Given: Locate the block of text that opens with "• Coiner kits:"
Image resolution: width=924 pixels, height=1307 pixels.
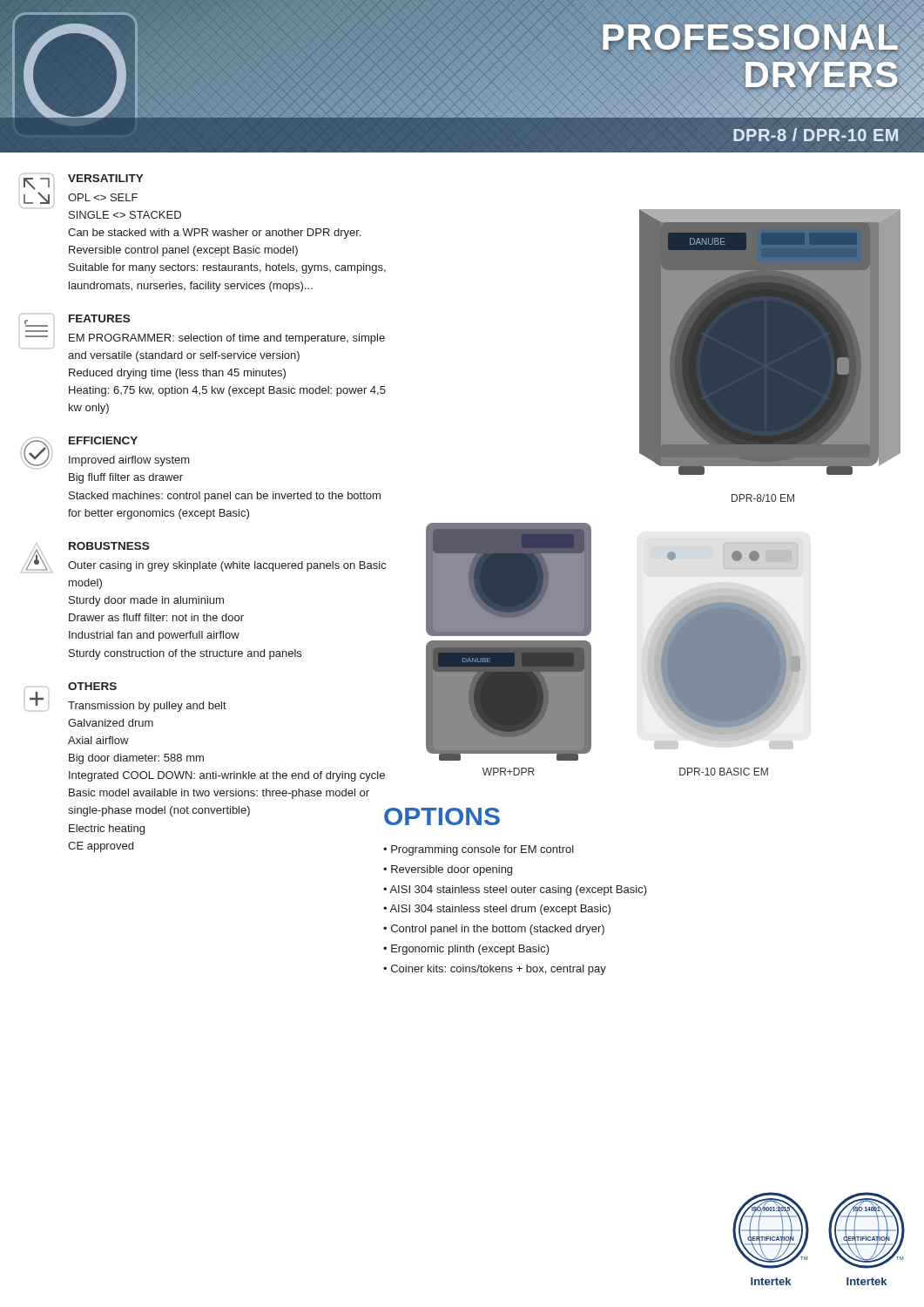Looking at the screenshot, I should pos(495,968).
